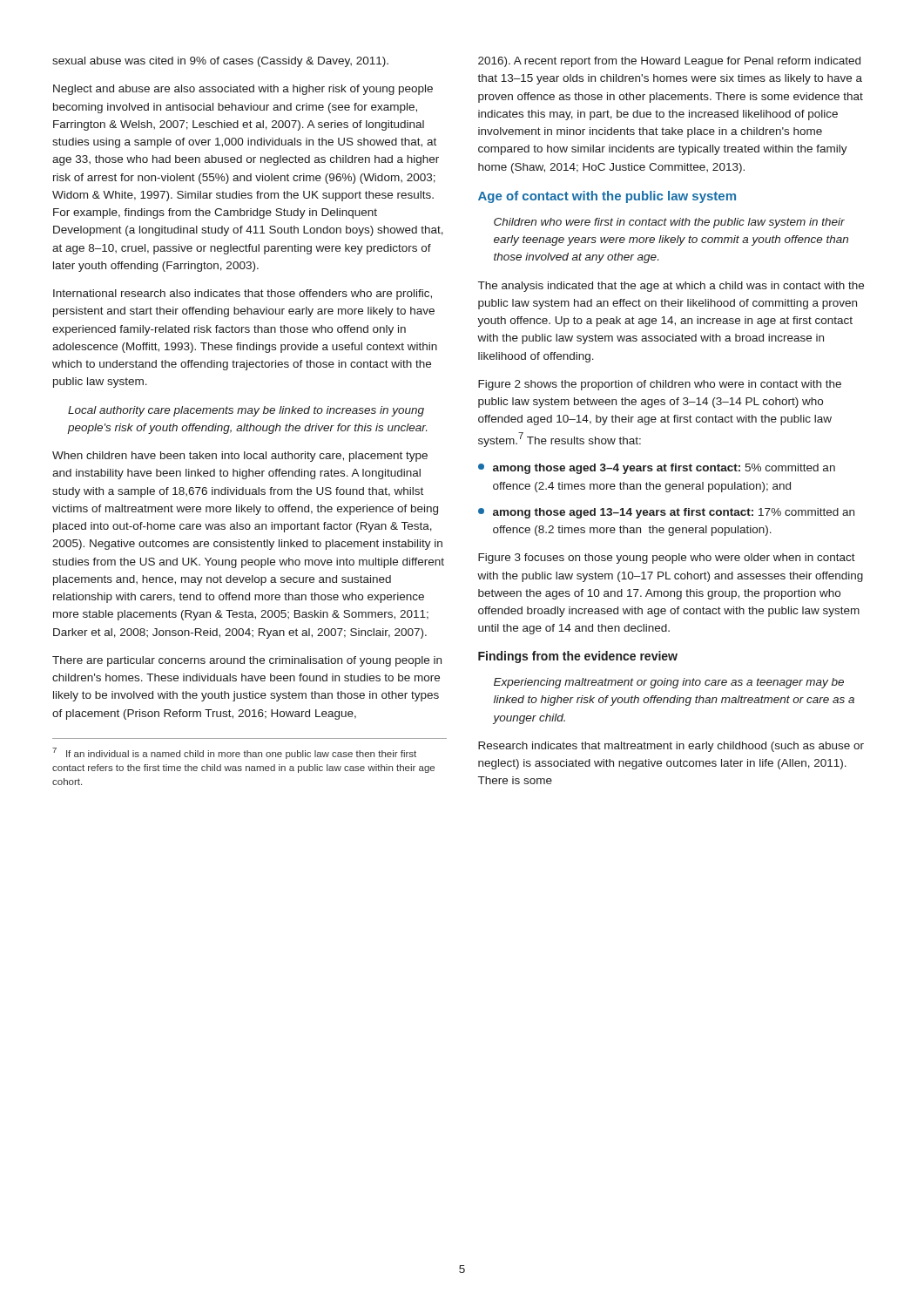Locate the block of text that opens with "Figure 2 shows the proportion of children"
Screen dimensions: 1307x924
coord(675,412)
